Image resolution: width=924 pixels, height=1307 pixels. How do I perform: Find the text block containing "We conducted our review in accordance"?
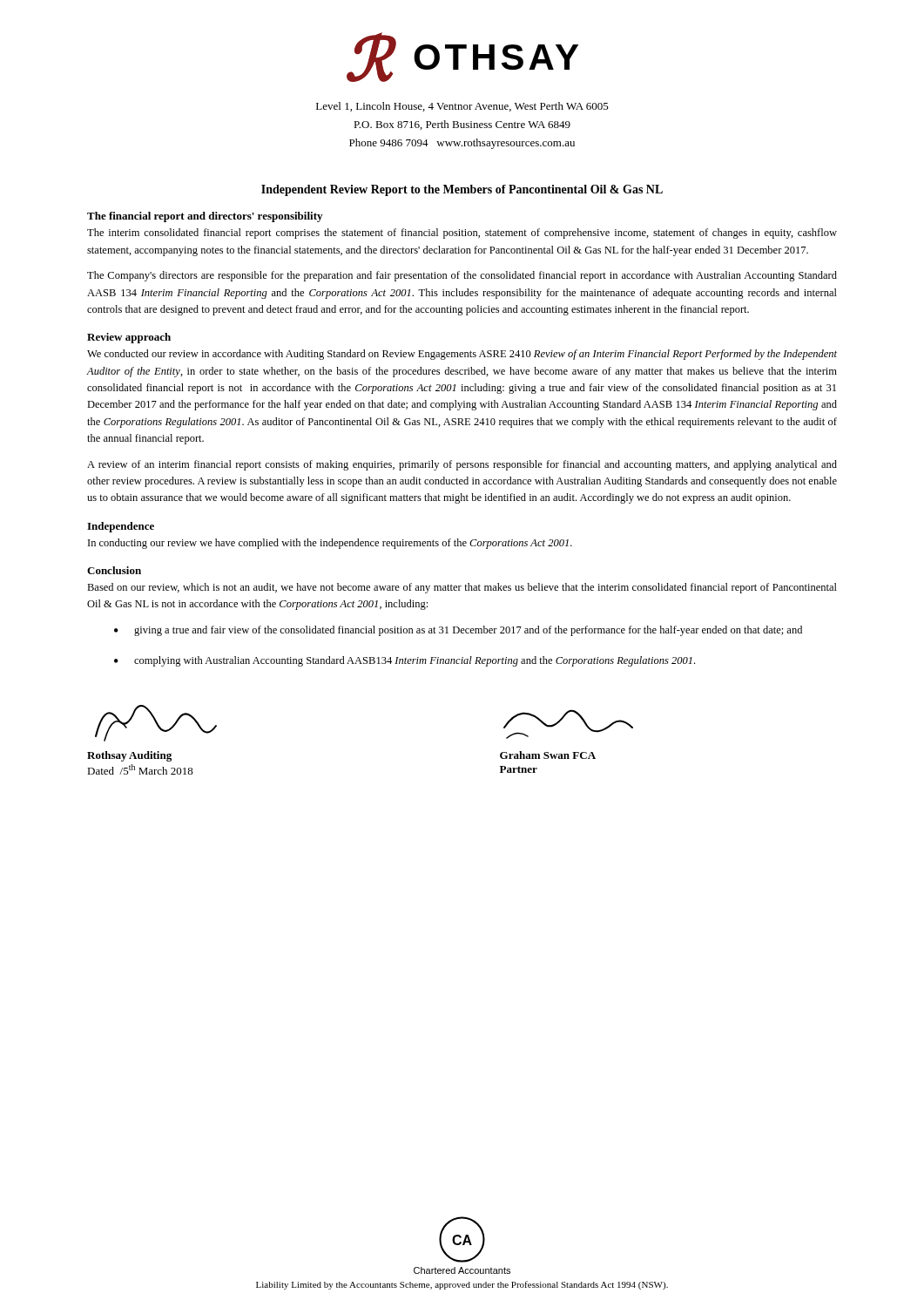[462, 396]
